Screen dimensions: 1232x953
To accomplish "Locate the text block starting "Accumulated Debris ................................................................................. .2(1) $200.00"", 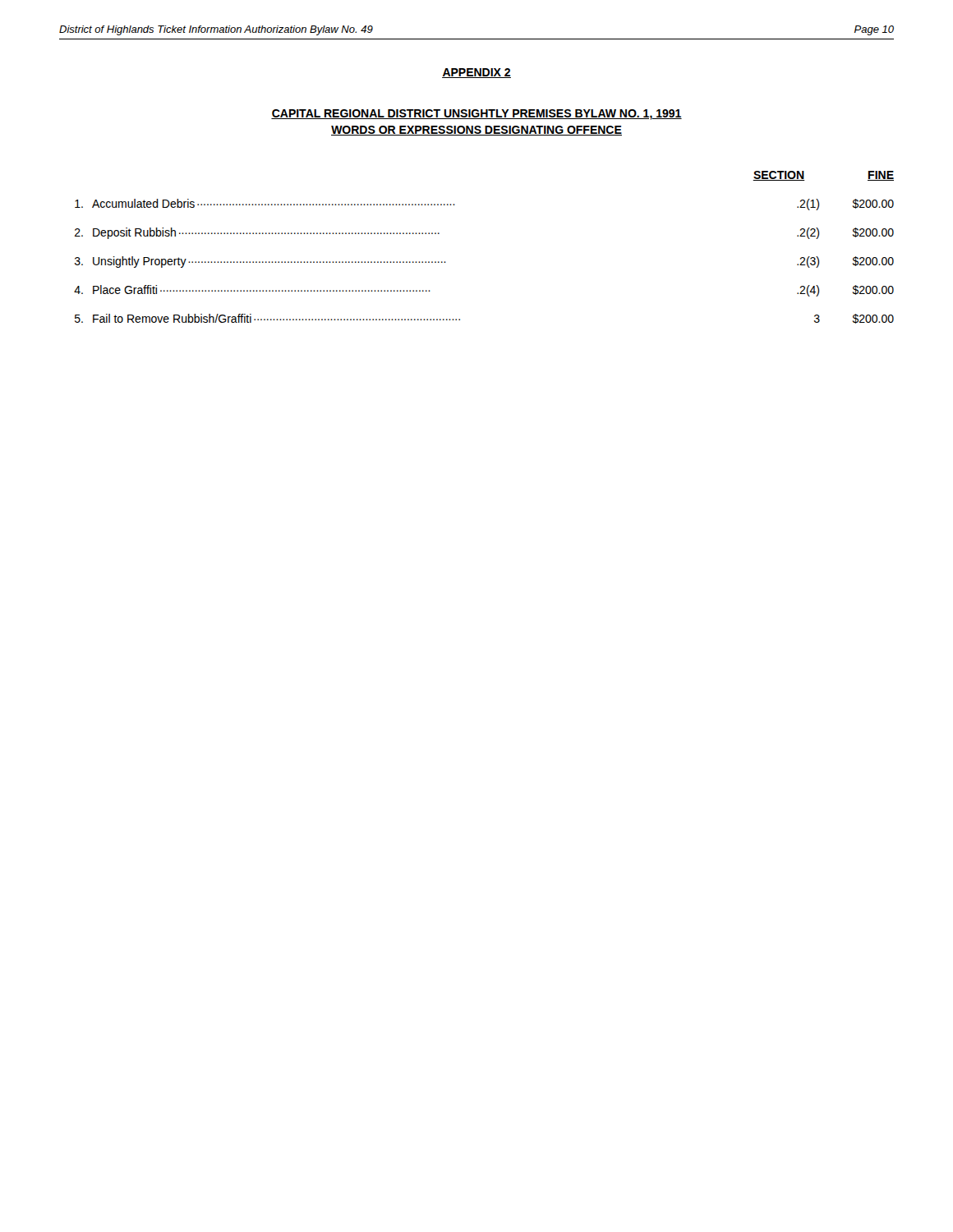I will [134, 204].
